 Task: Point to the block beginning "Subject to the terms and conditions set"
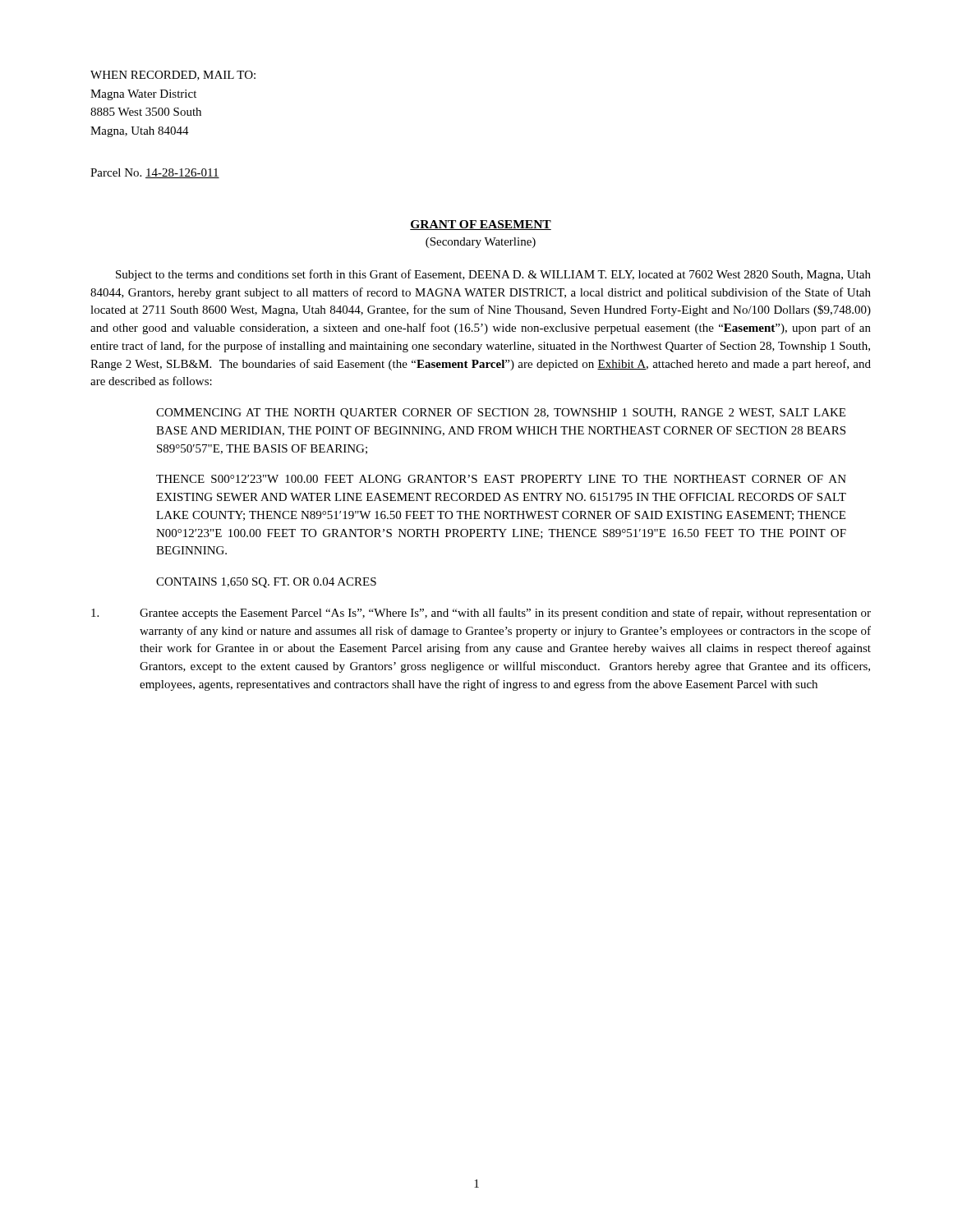pyautogui.click(x=481, y=328)
